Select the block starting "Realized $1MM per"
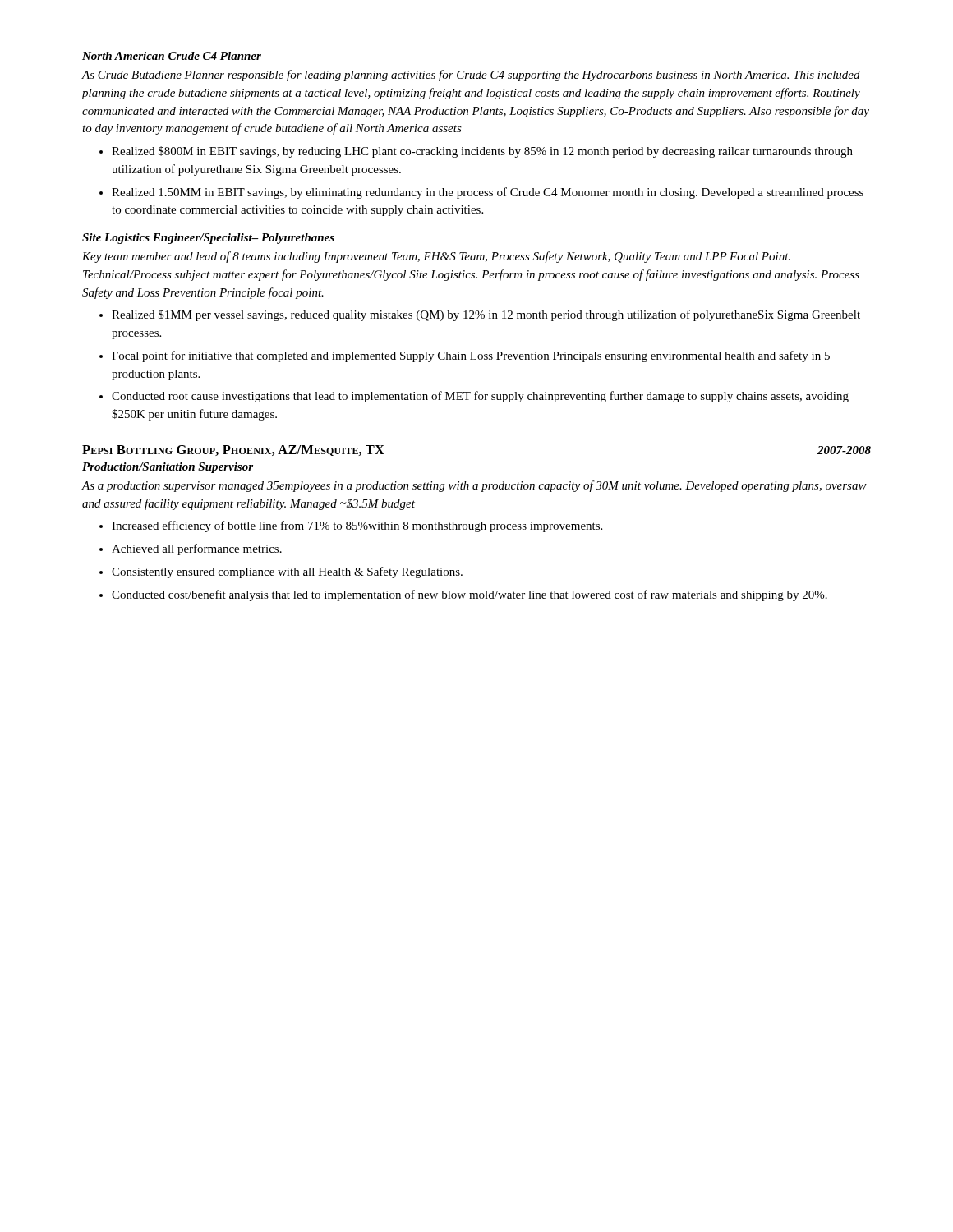Image resolution: width=953 pixels, height=1232 pixels. (x=486, y=324)
